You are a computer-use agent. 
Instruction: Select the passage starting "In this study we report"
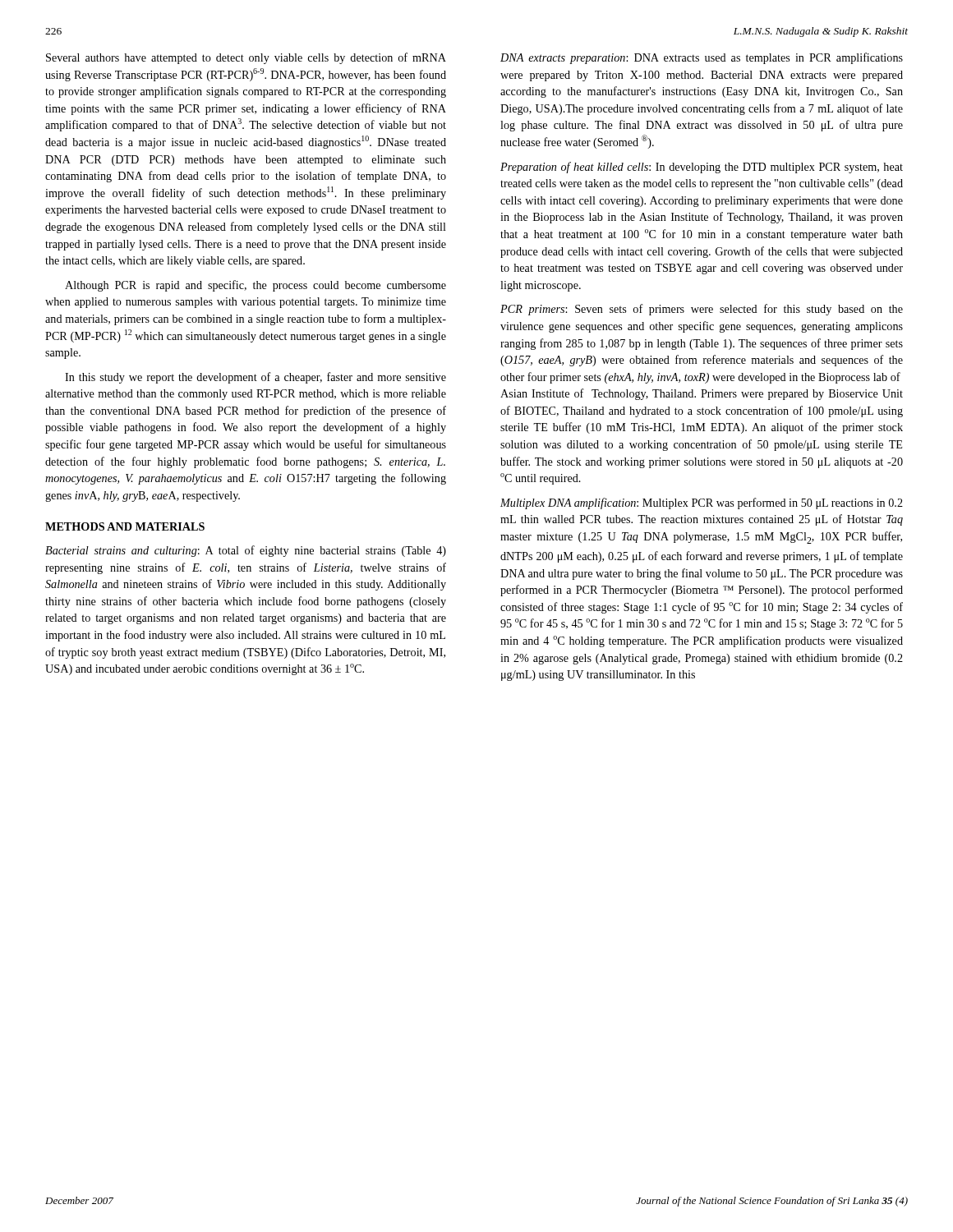coord(246,436)
